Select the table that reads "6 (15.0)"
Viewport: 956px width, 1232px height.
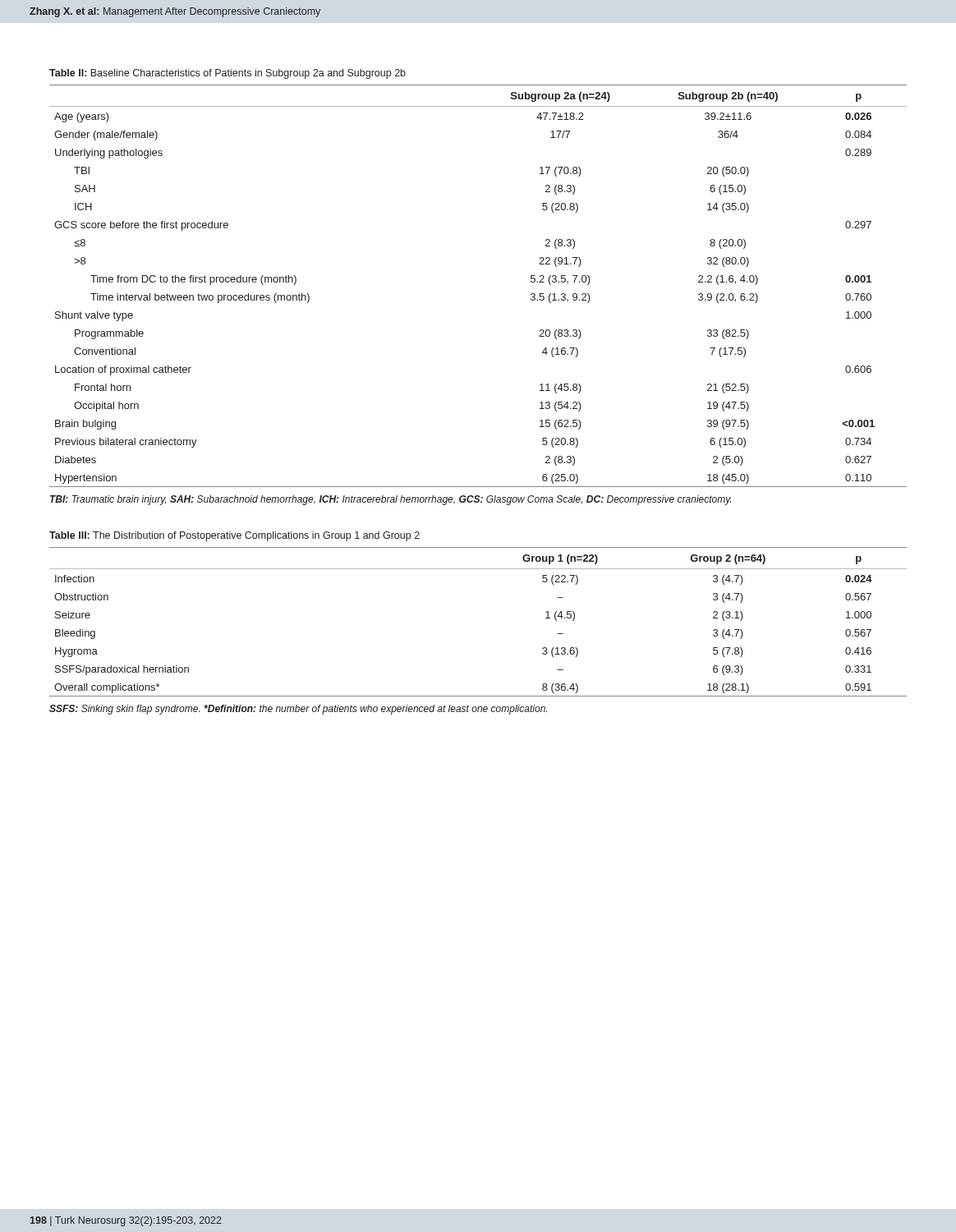point(478,286)
